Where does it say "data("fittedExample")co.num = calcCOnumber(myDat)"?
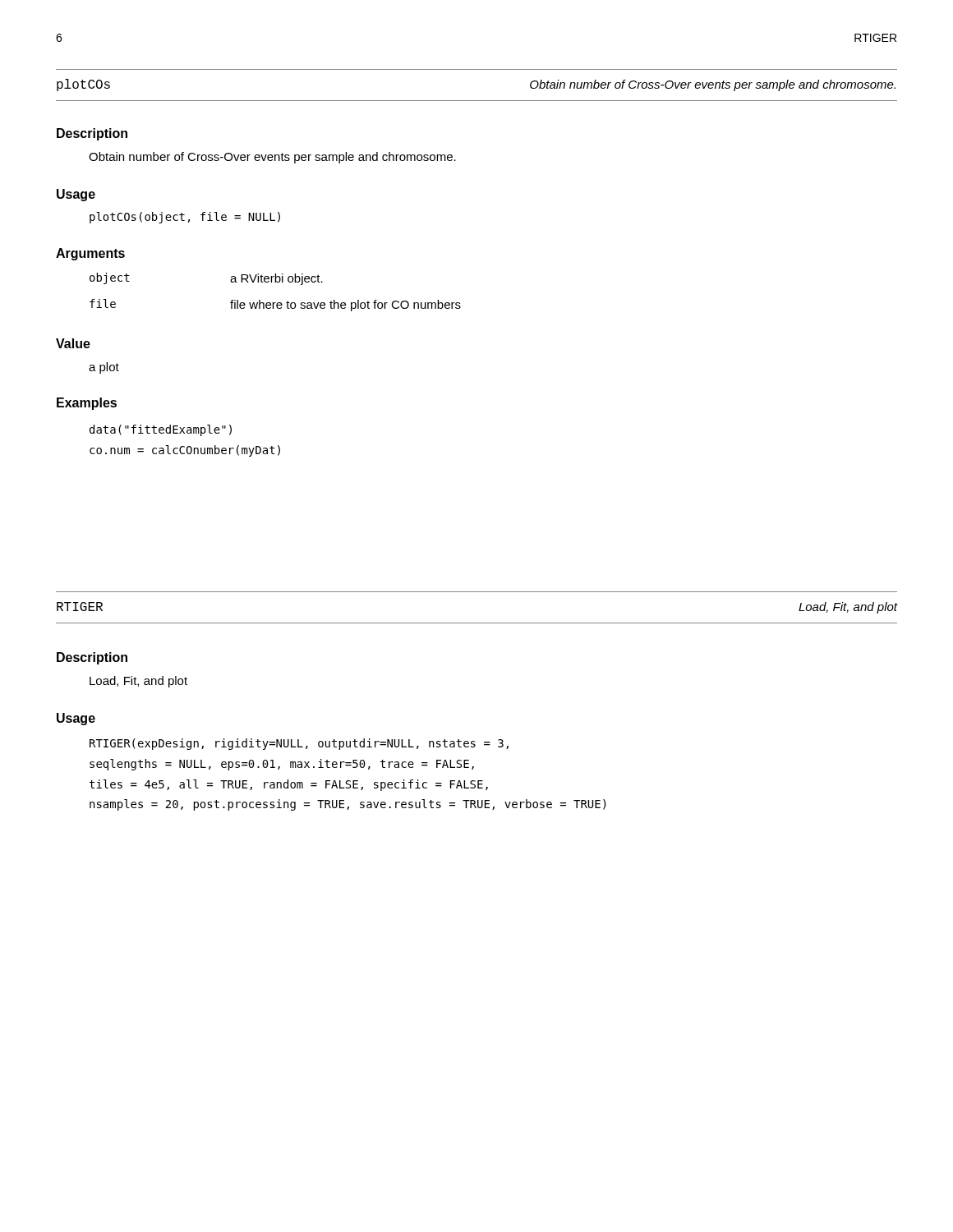The width and height of the screenshot is (953, 1232). 186,440
